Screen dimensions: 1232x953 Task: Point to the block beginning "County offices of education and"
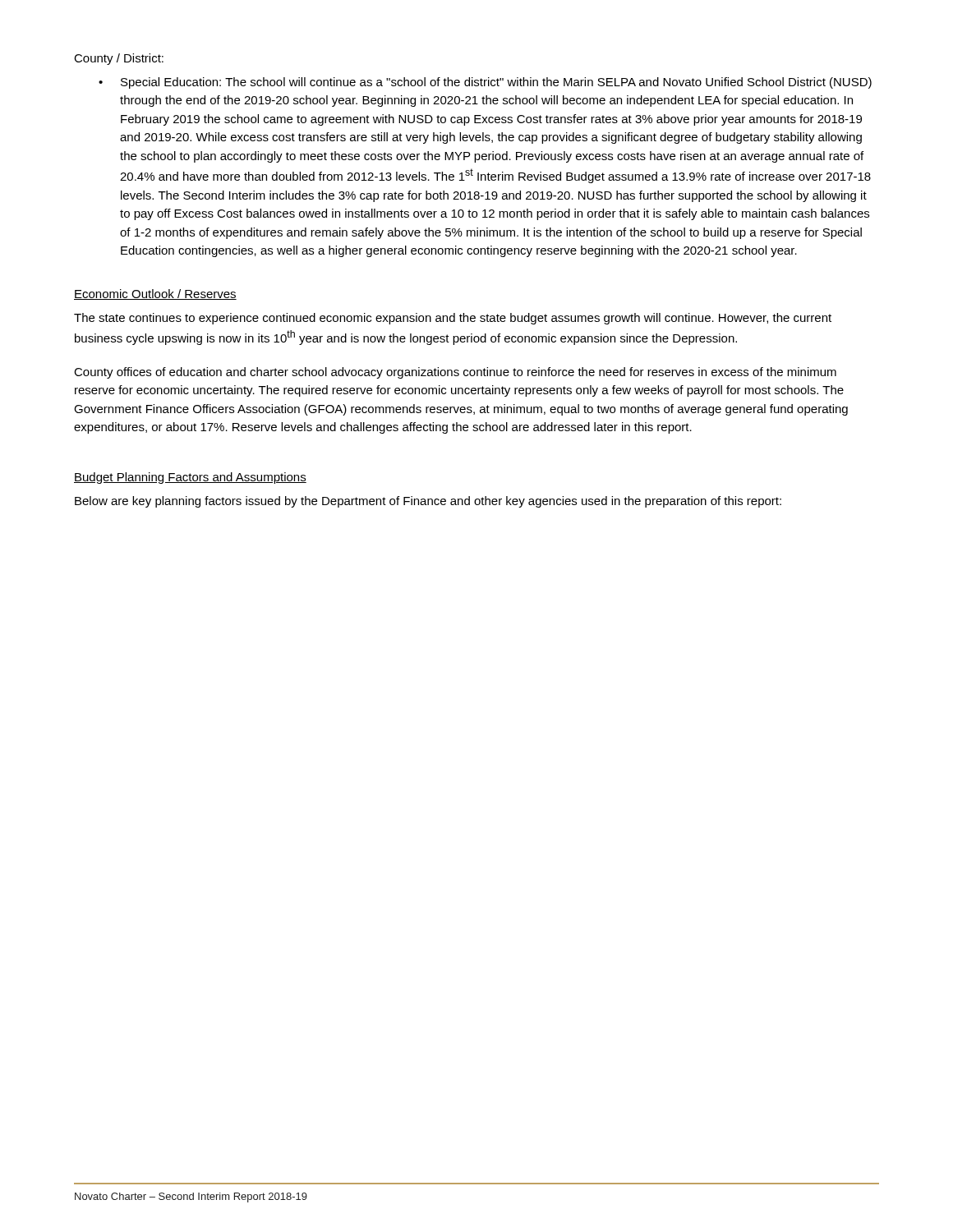pyautogui.click(x=461, y=399)
